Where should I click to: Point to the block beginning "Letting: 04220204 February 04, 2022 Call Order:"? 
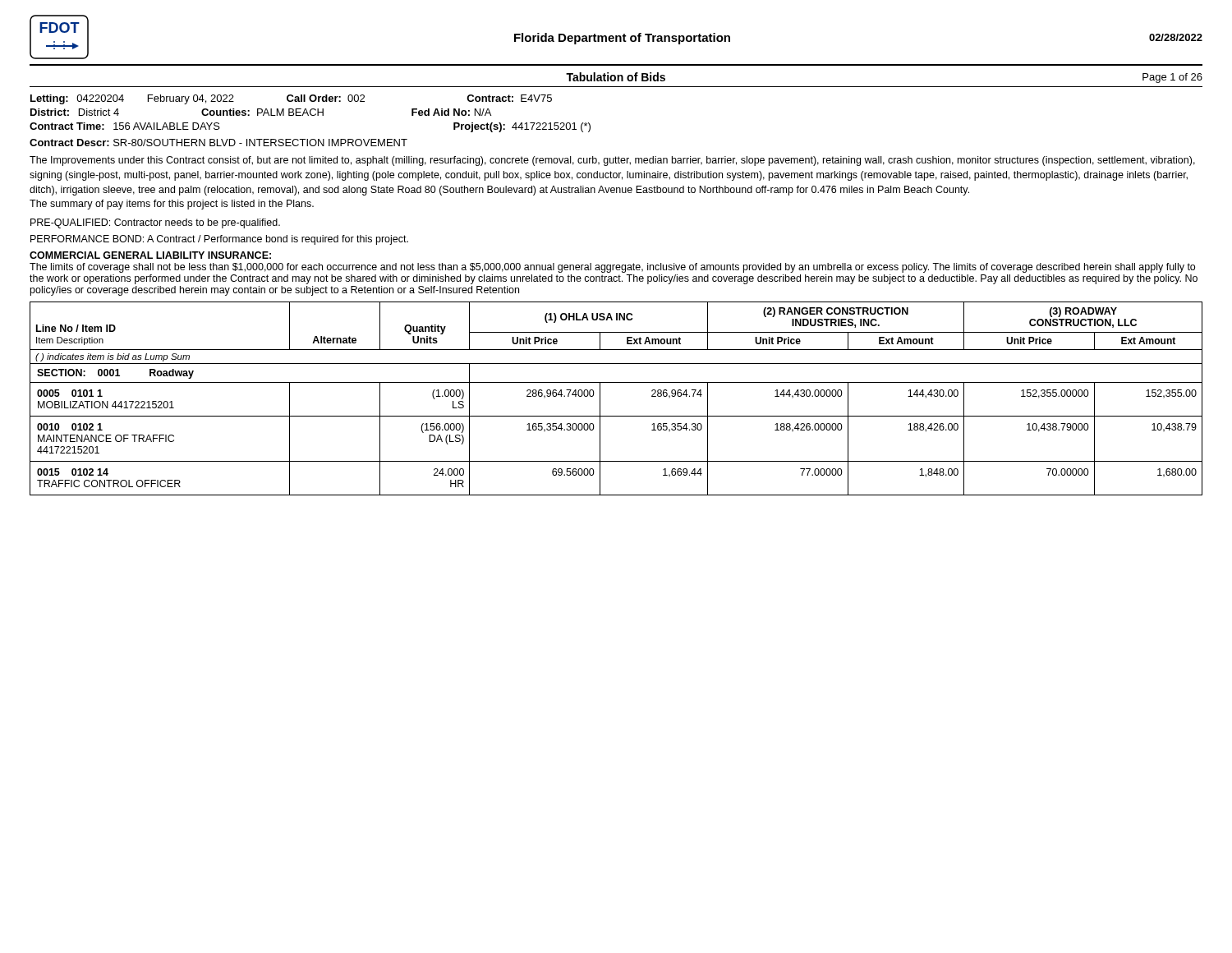pyautogui.click(x=291, y=98)
